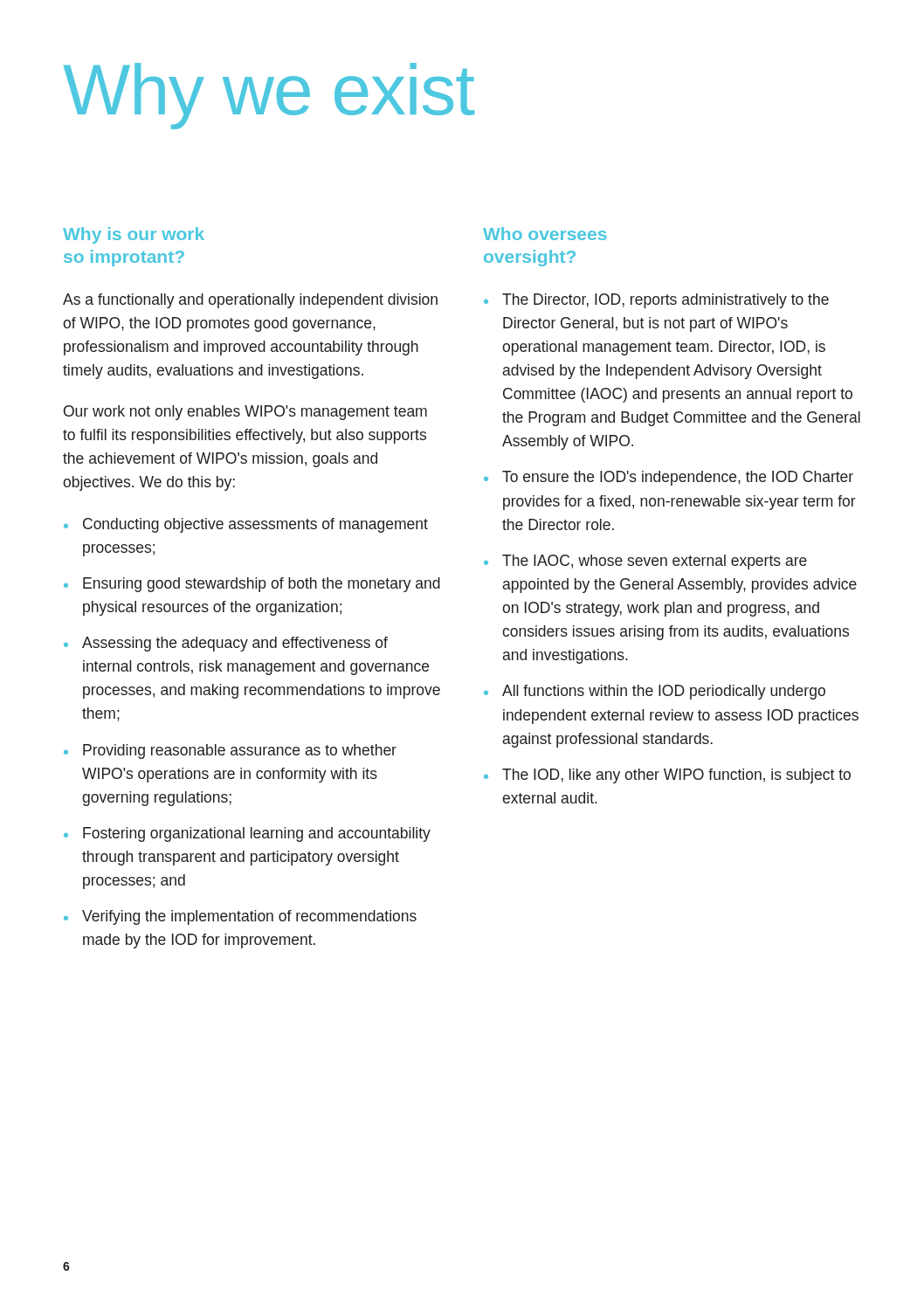Click the passage that begins "Fostering organizational learning and"
Image resolution: width=924 pixels, height=1310 pixels.
tap(256, 857)
